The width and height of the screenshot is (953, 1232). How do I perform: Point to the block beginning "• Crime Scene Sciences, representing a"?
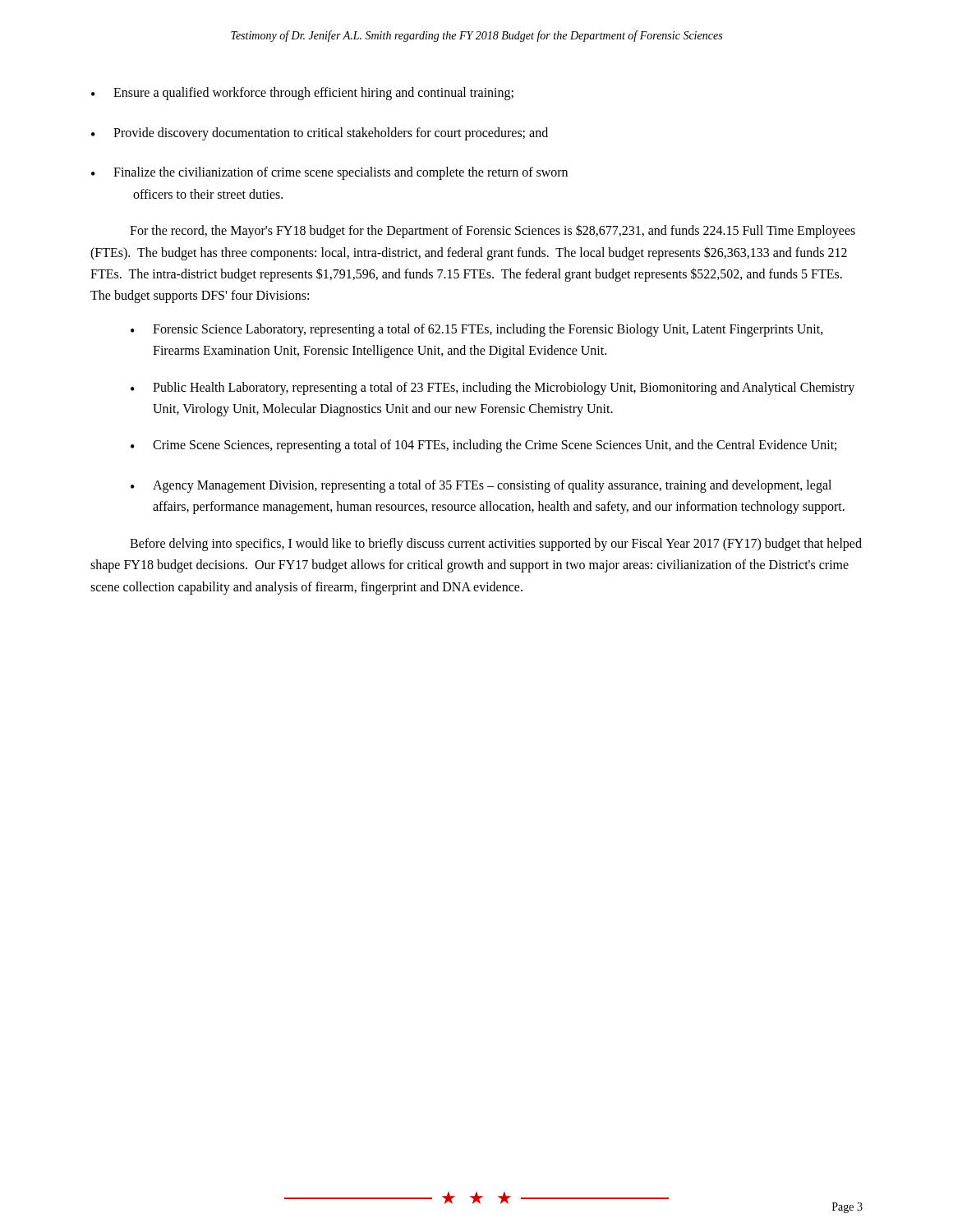point(496,447)
